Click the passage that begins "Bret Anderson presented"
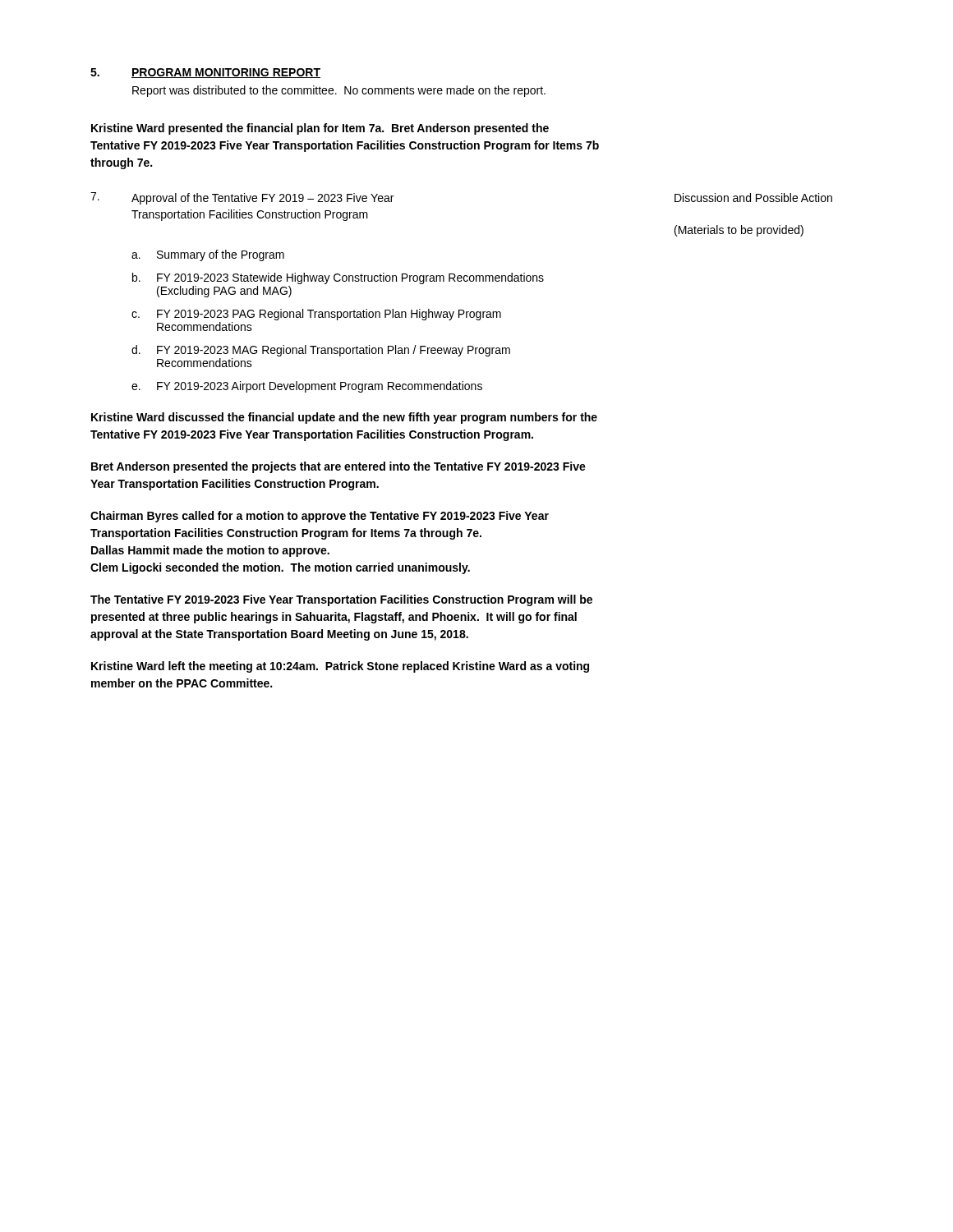 (338, 475)
